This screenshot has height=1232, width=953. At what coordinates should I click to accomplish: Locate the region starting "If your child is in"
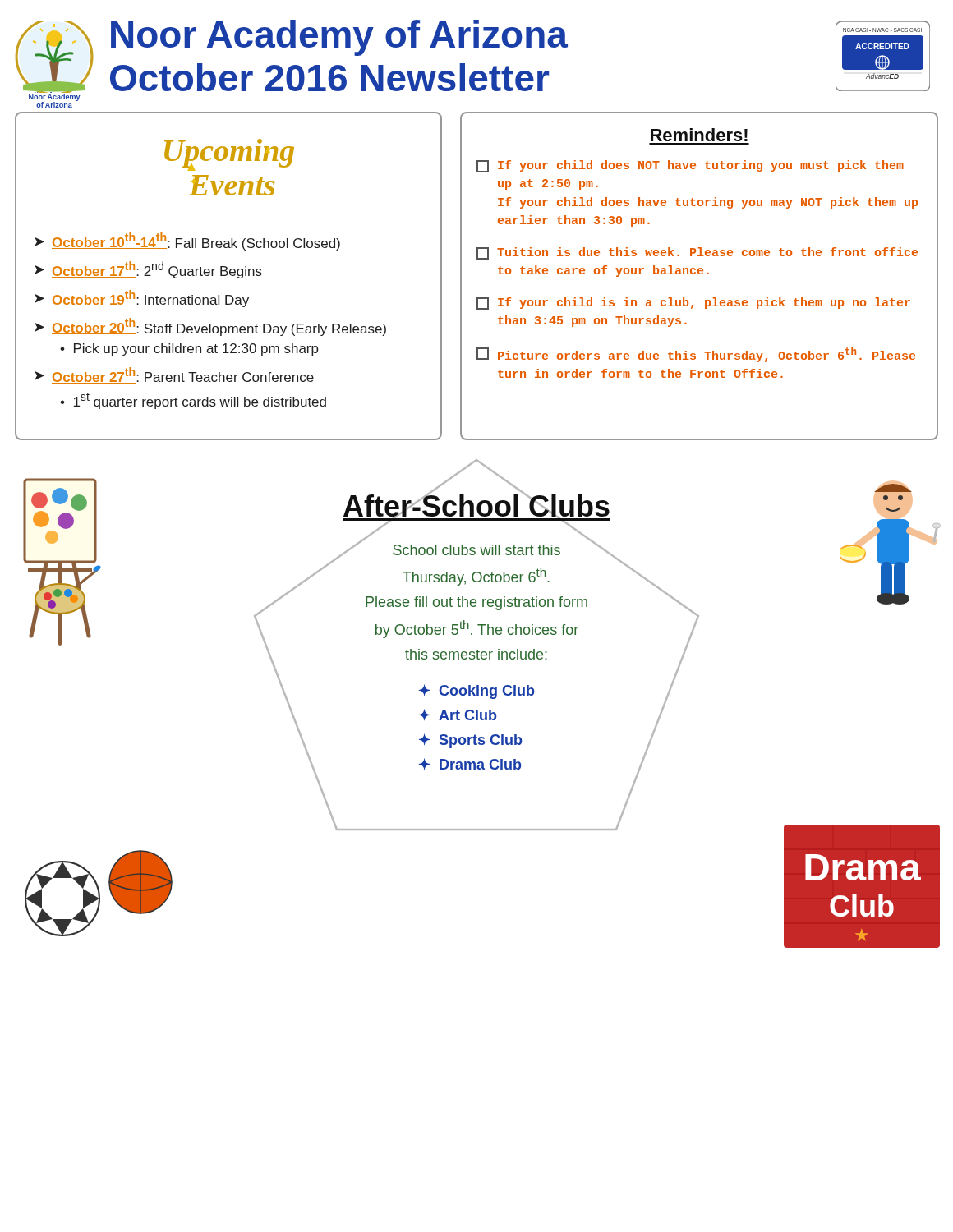point(699,313)
